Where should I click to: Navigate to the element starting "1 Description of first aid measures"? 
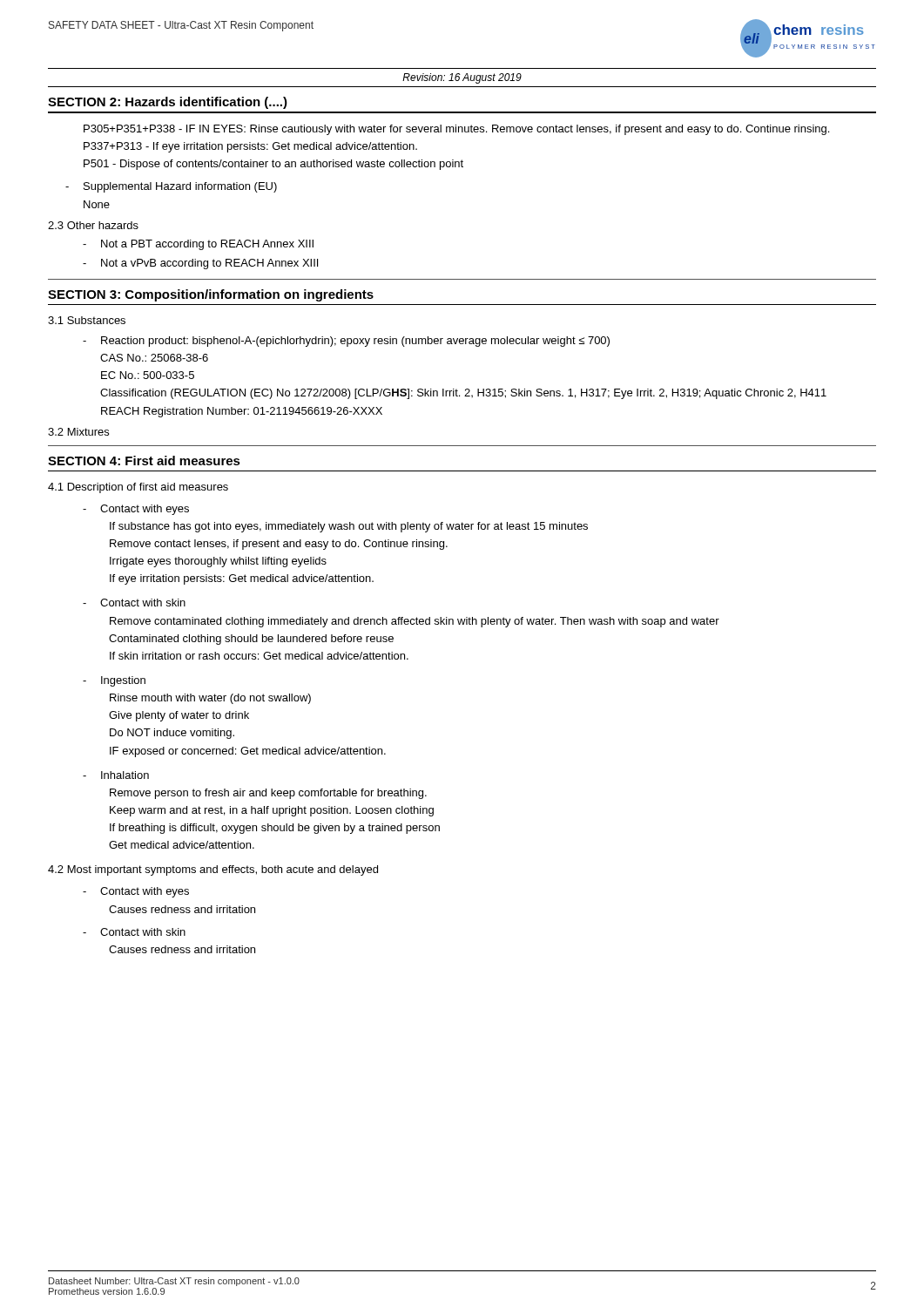(x=138, y=486)
